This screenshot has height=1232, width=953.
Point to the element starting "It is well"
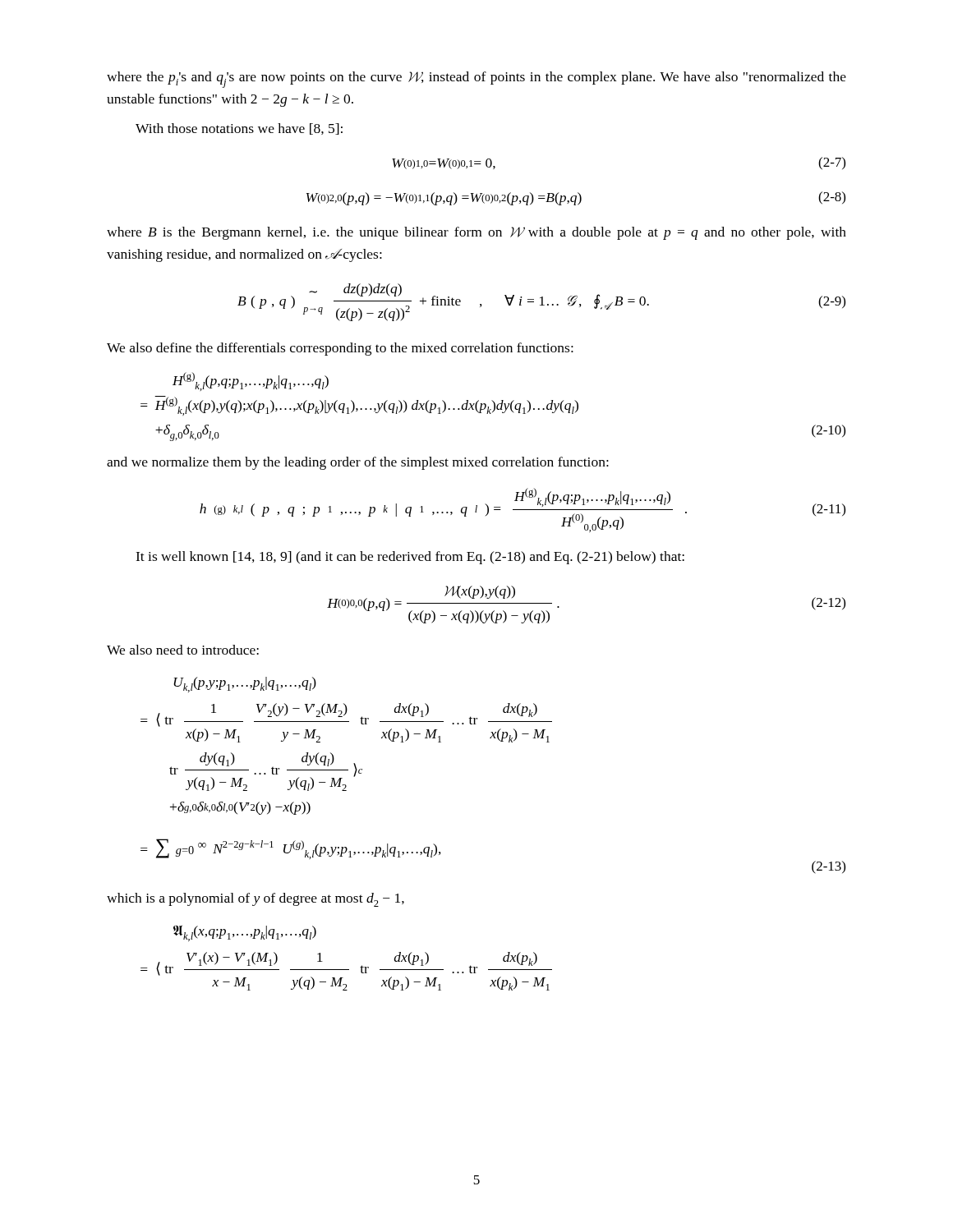coord(410,556)
